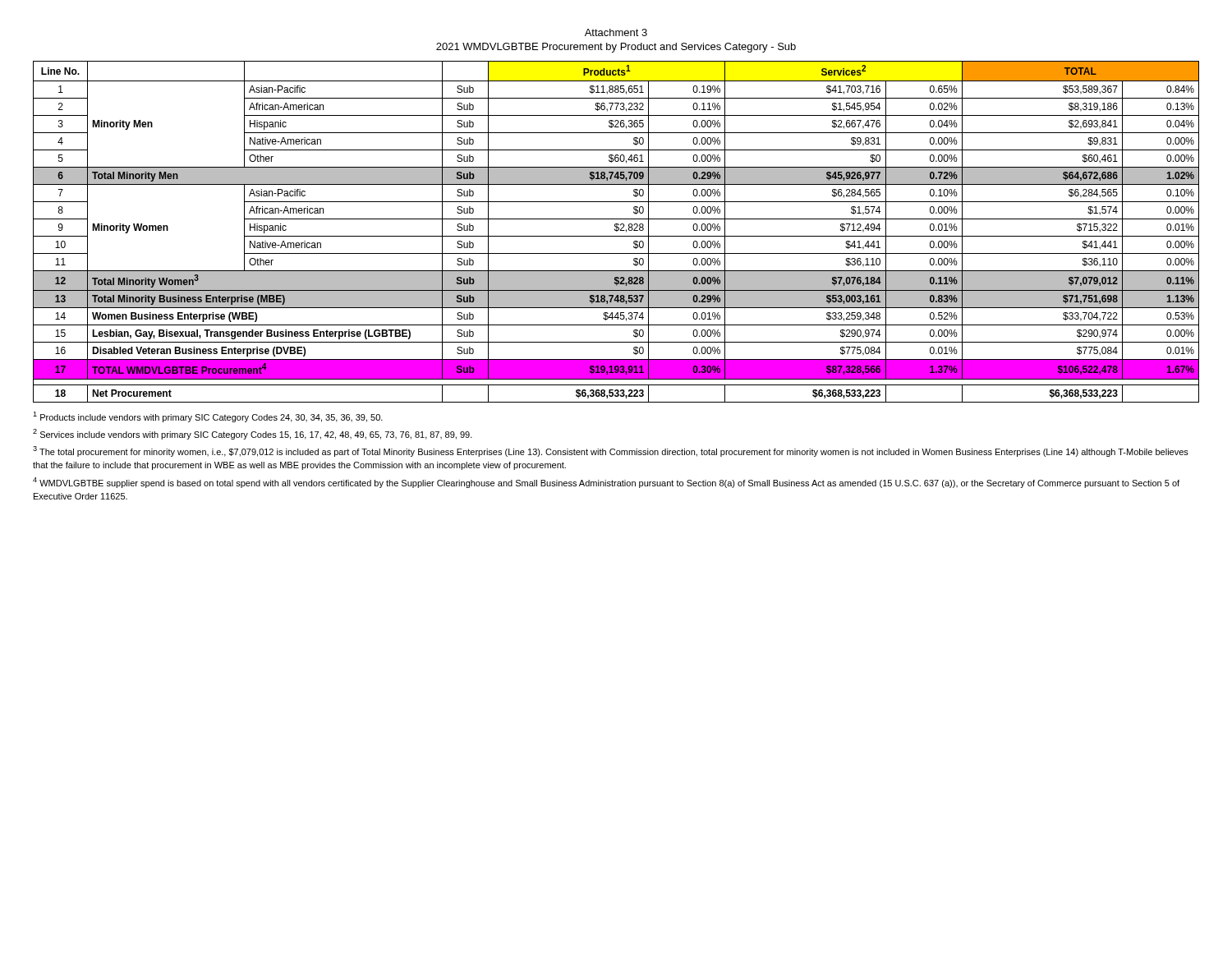
Task: Click on the text block starting "2 Services include vendors with primary SIC Category"
Action: (x=253, y=434)
